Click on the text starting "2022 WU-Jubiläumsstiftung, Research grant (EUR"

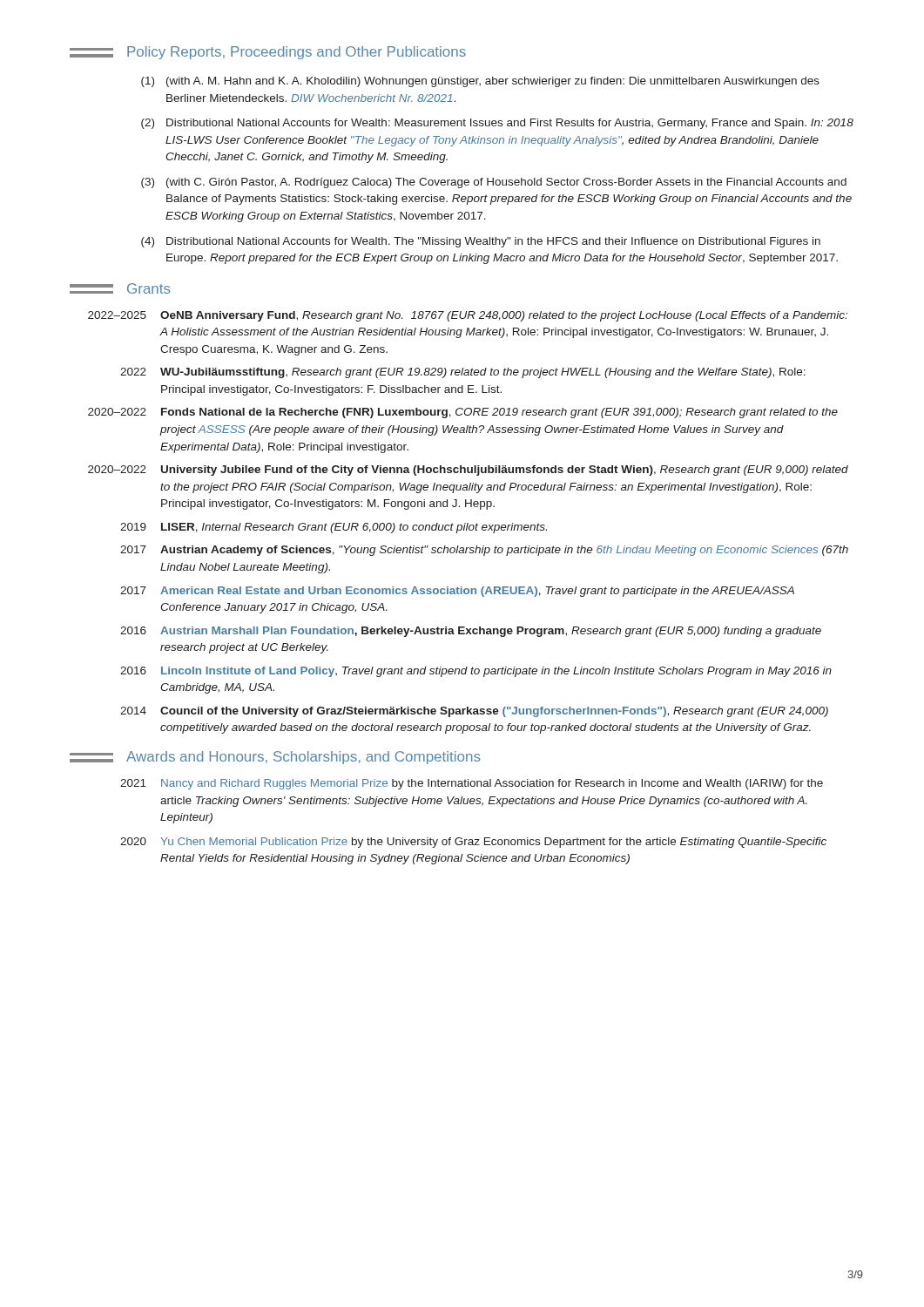pyautogui.click(x=462, y=381)
